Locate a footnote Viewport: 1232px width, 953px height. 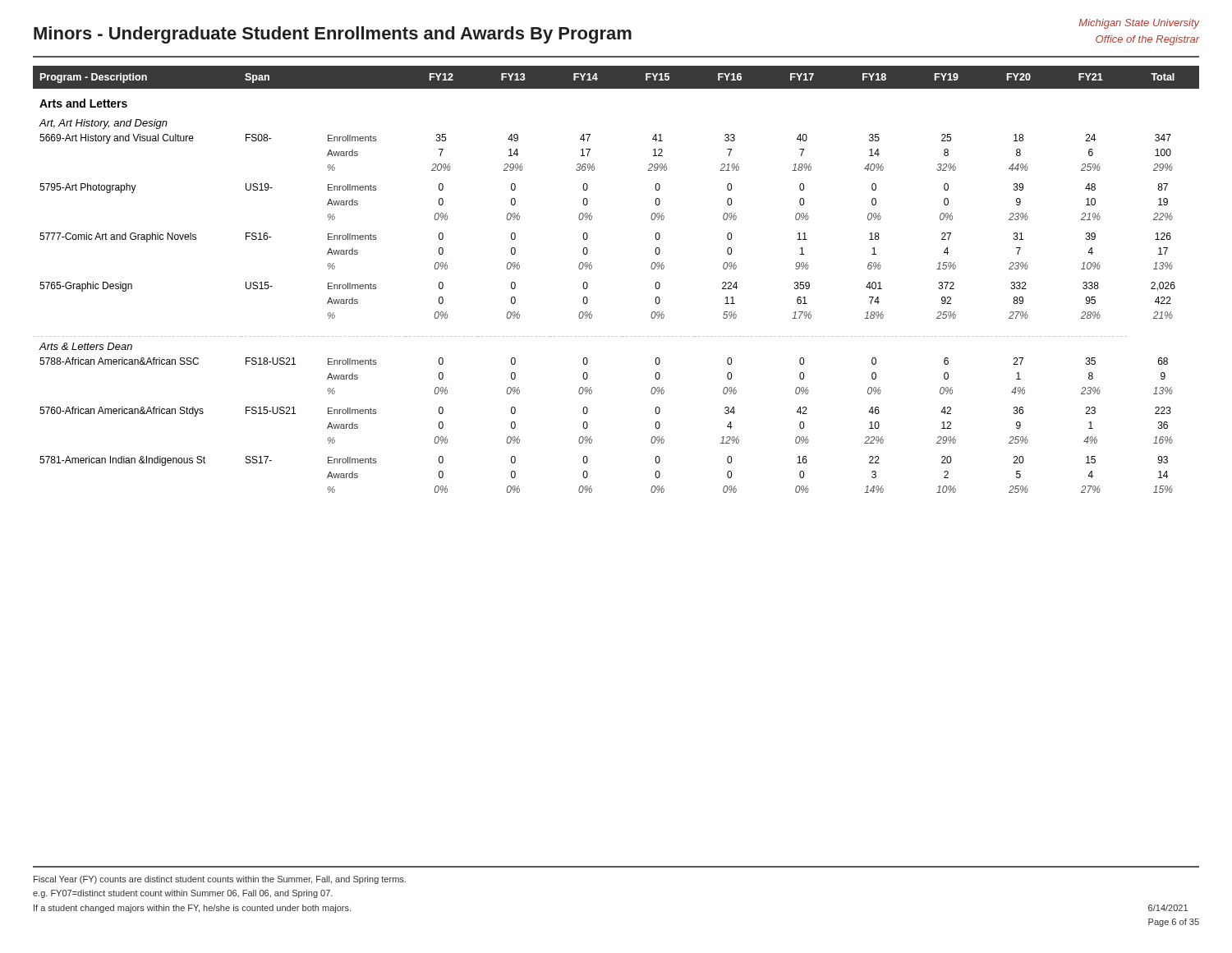616,895
